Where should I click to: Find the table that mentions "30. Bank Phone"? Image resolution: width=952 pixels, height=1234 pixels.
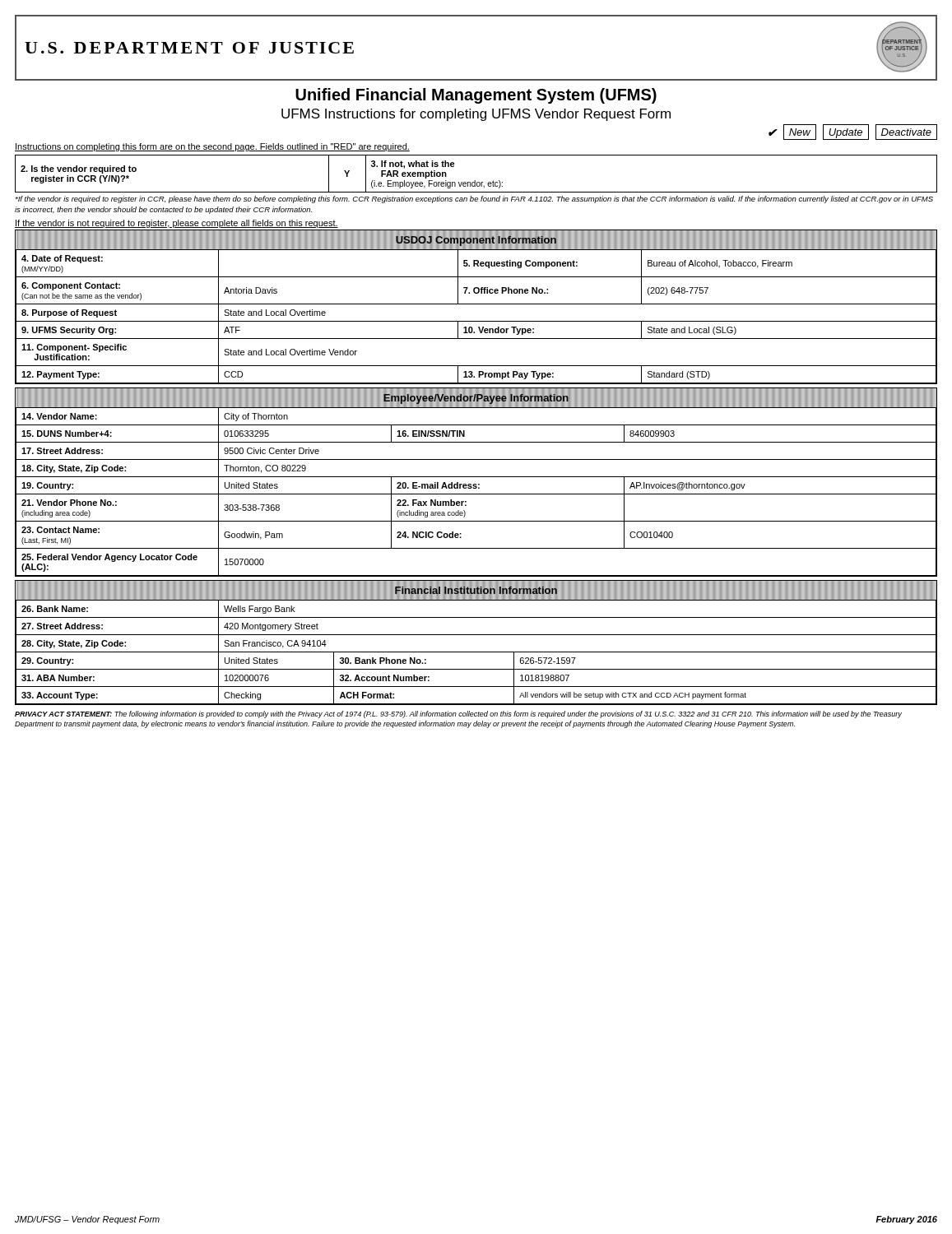(x=476, y=642)
